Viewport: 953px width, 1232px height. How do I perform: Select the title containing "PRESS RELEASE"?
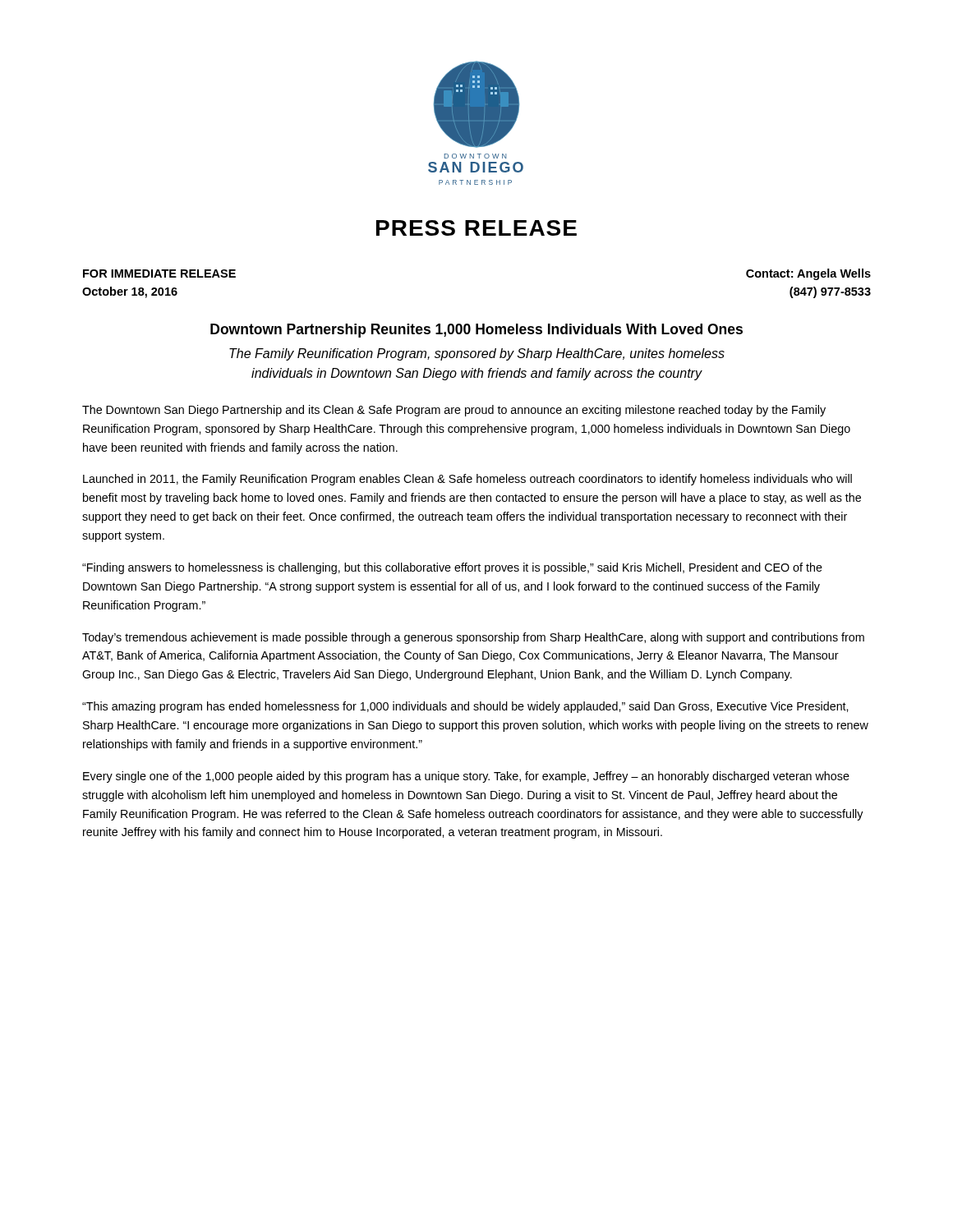pyautogui.click(x=476, y=228)
